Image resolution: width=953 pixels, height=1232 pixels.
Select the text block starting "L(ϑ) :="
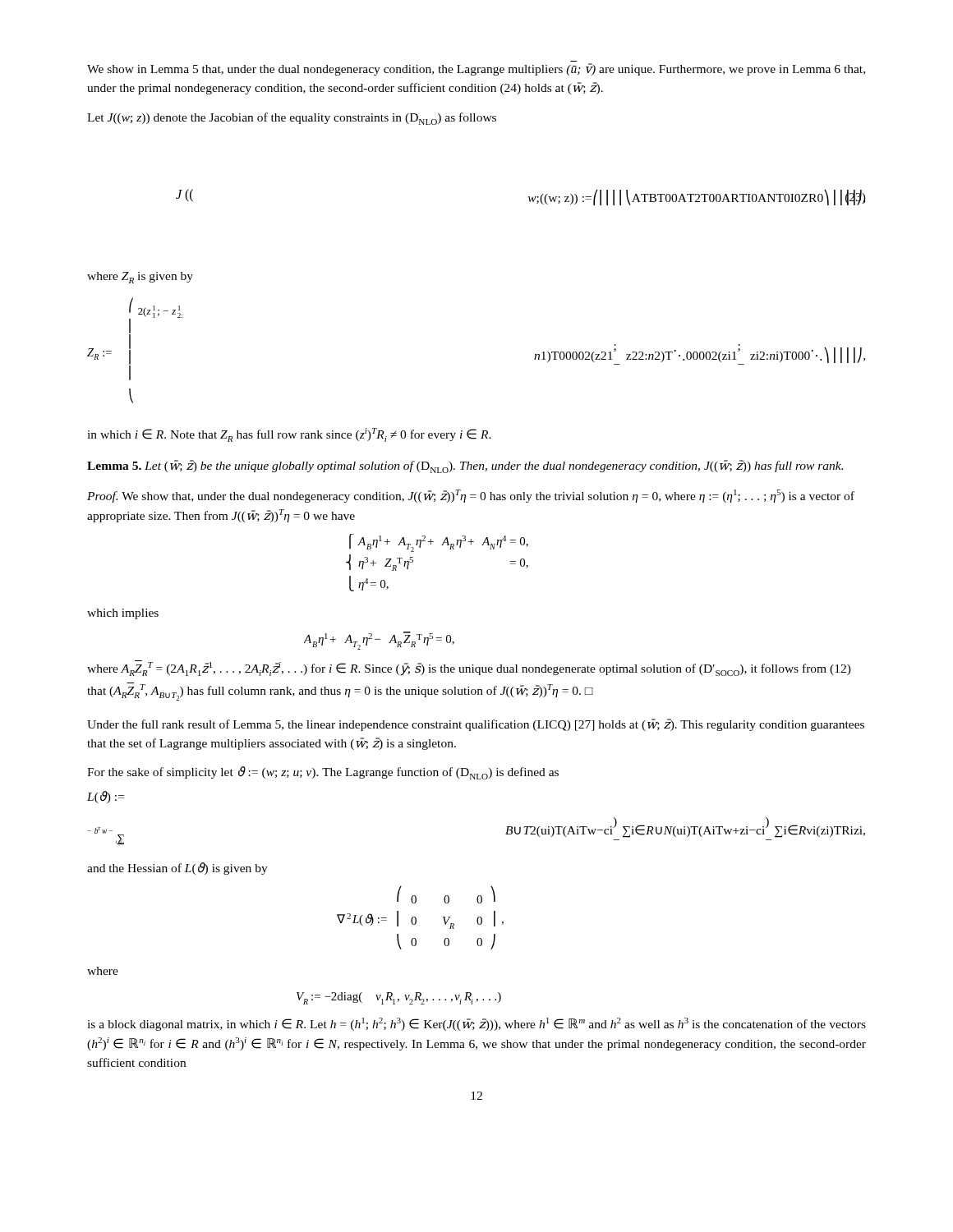coord(106,796)
